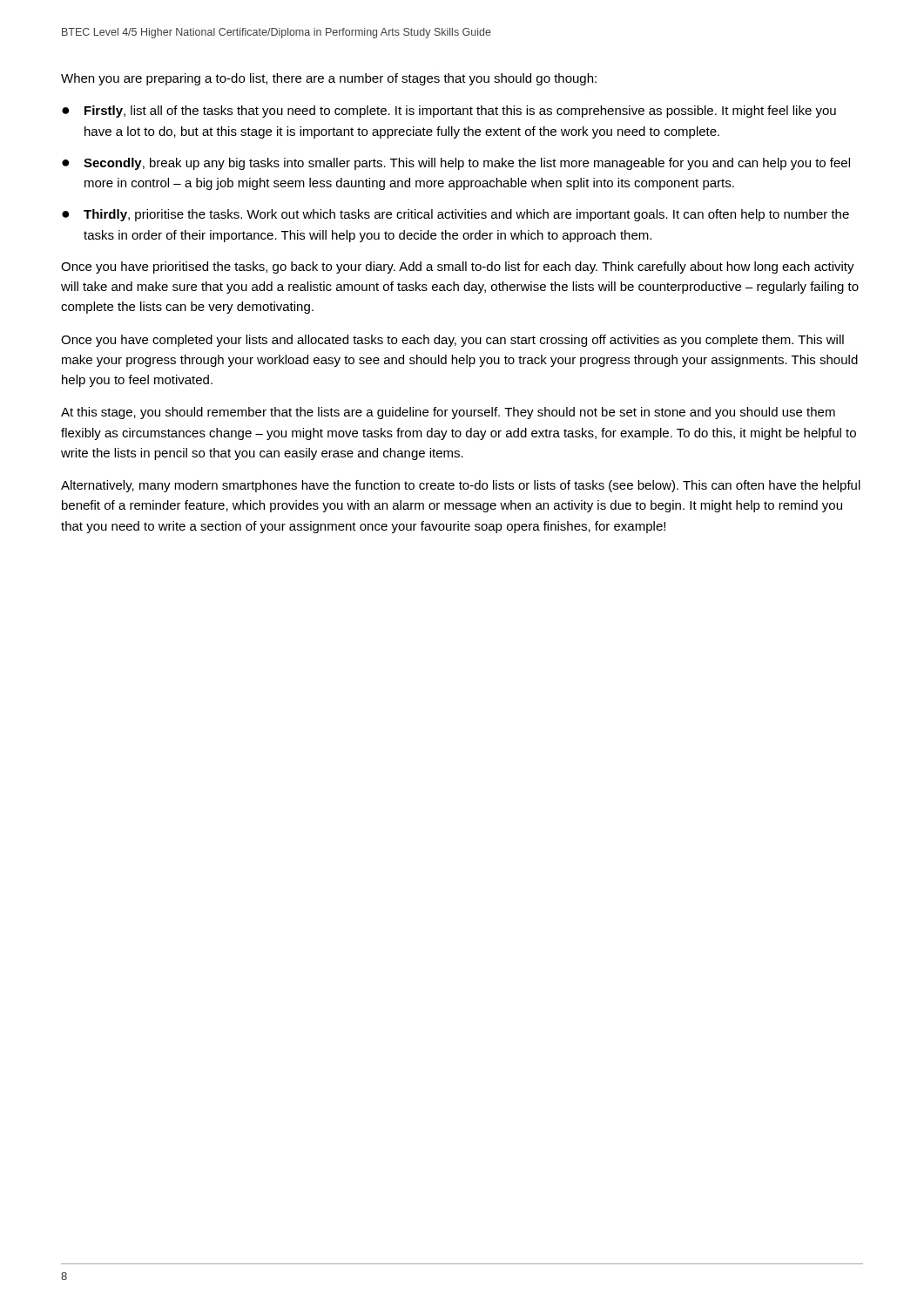Click on the text starting "Alternatively, many modern smartphones have the function"
This screenshot has height=1307, width=924.
[461, 505]
